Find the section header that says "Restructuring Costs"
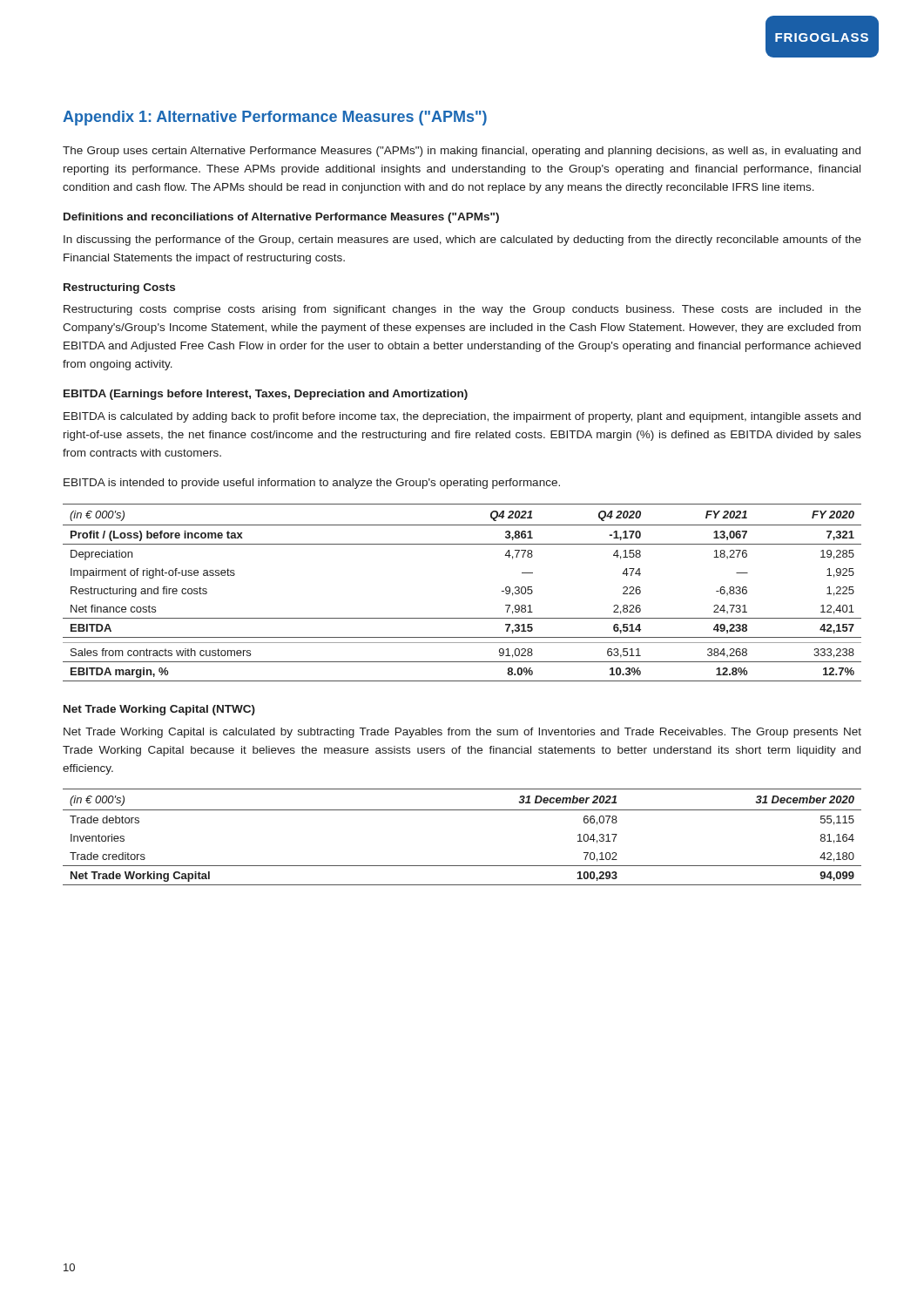Screen dimensions: 1307x924 [x=119, y=288]
